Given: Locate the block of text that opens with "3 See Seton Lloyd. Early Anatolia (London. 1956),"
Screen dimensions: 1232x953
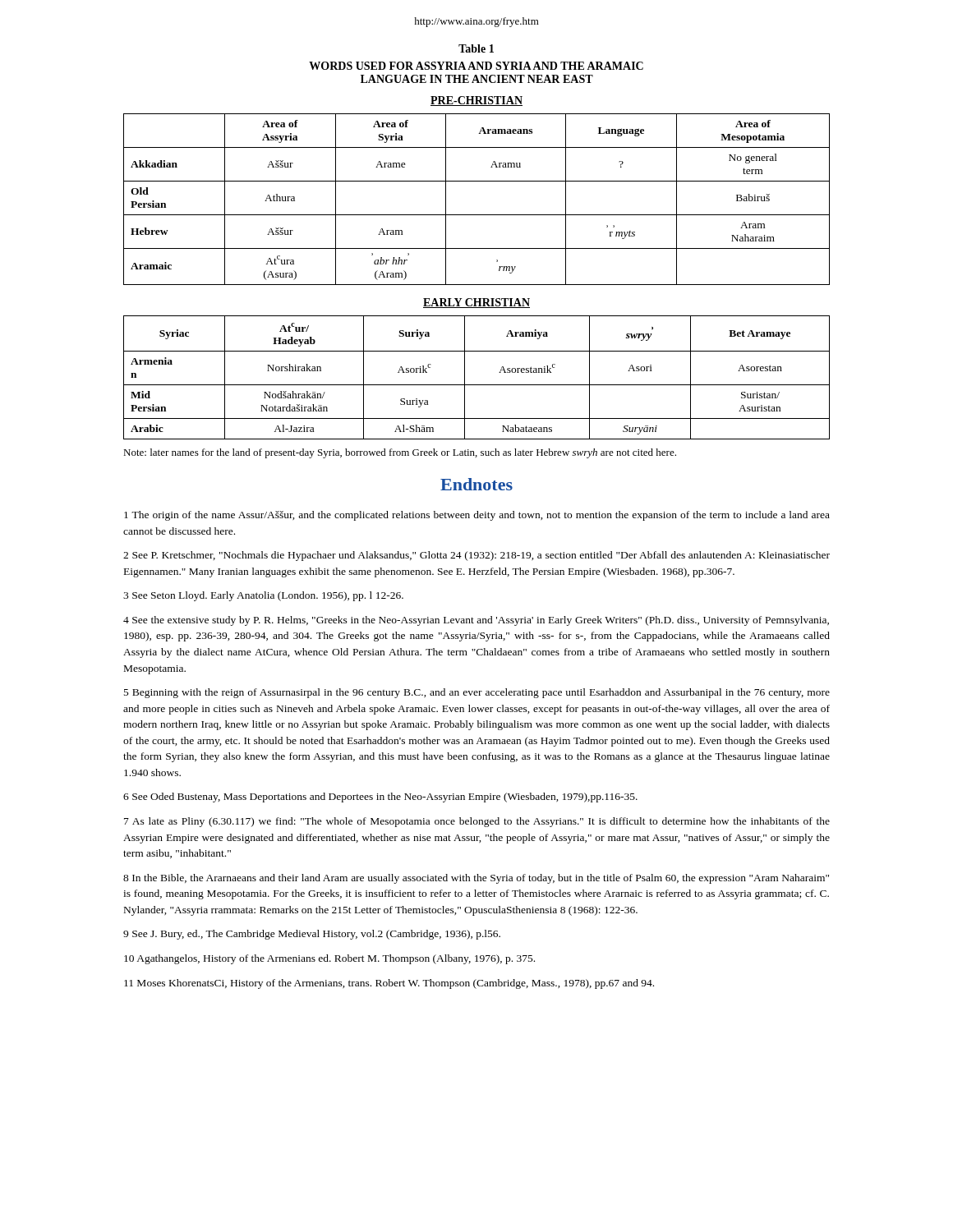Looking at the screenshot, I should (264, 595).
